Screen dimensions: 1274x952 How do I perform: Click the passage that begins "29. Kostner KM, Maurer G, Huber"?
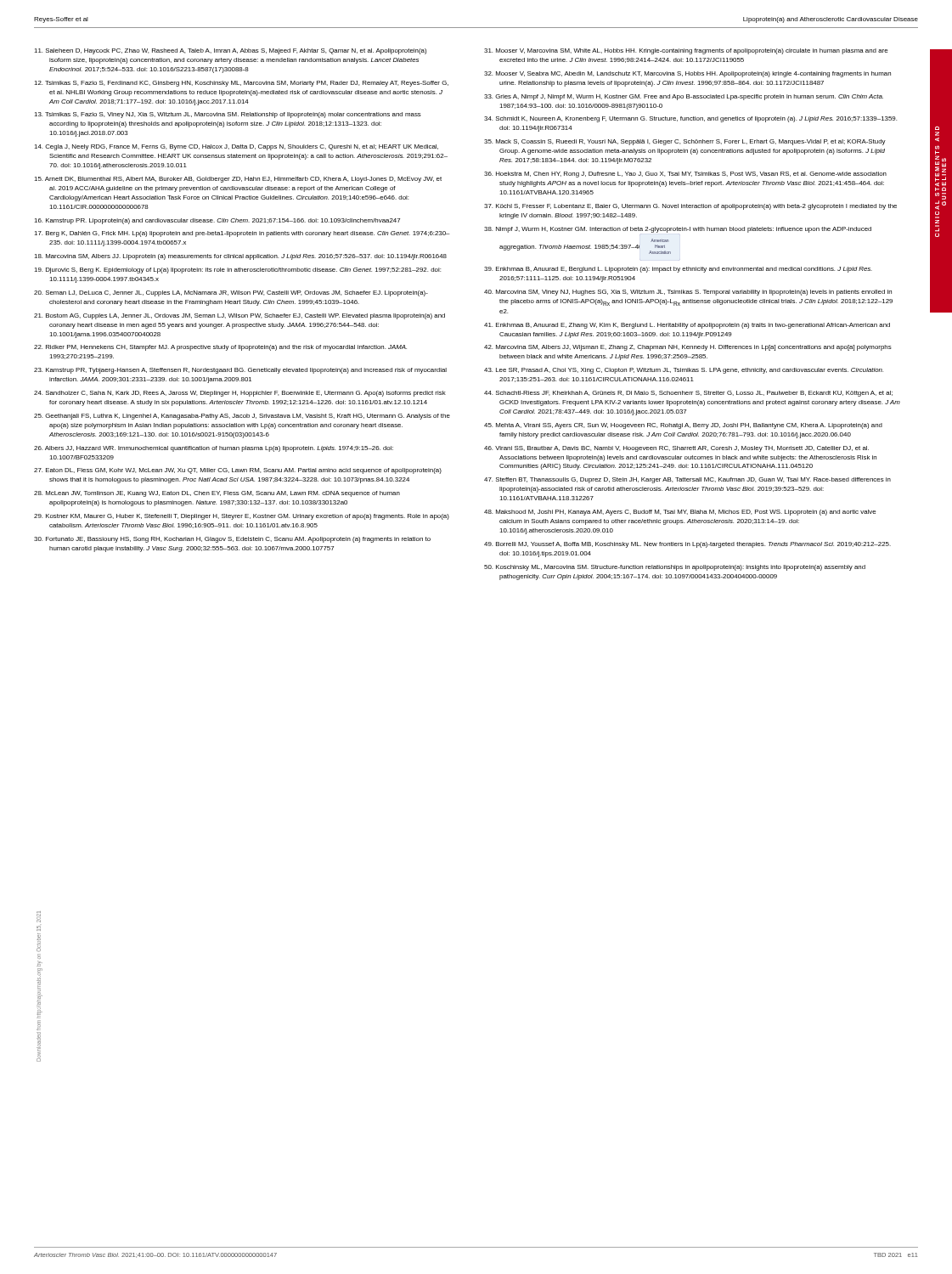click(242, 521)
